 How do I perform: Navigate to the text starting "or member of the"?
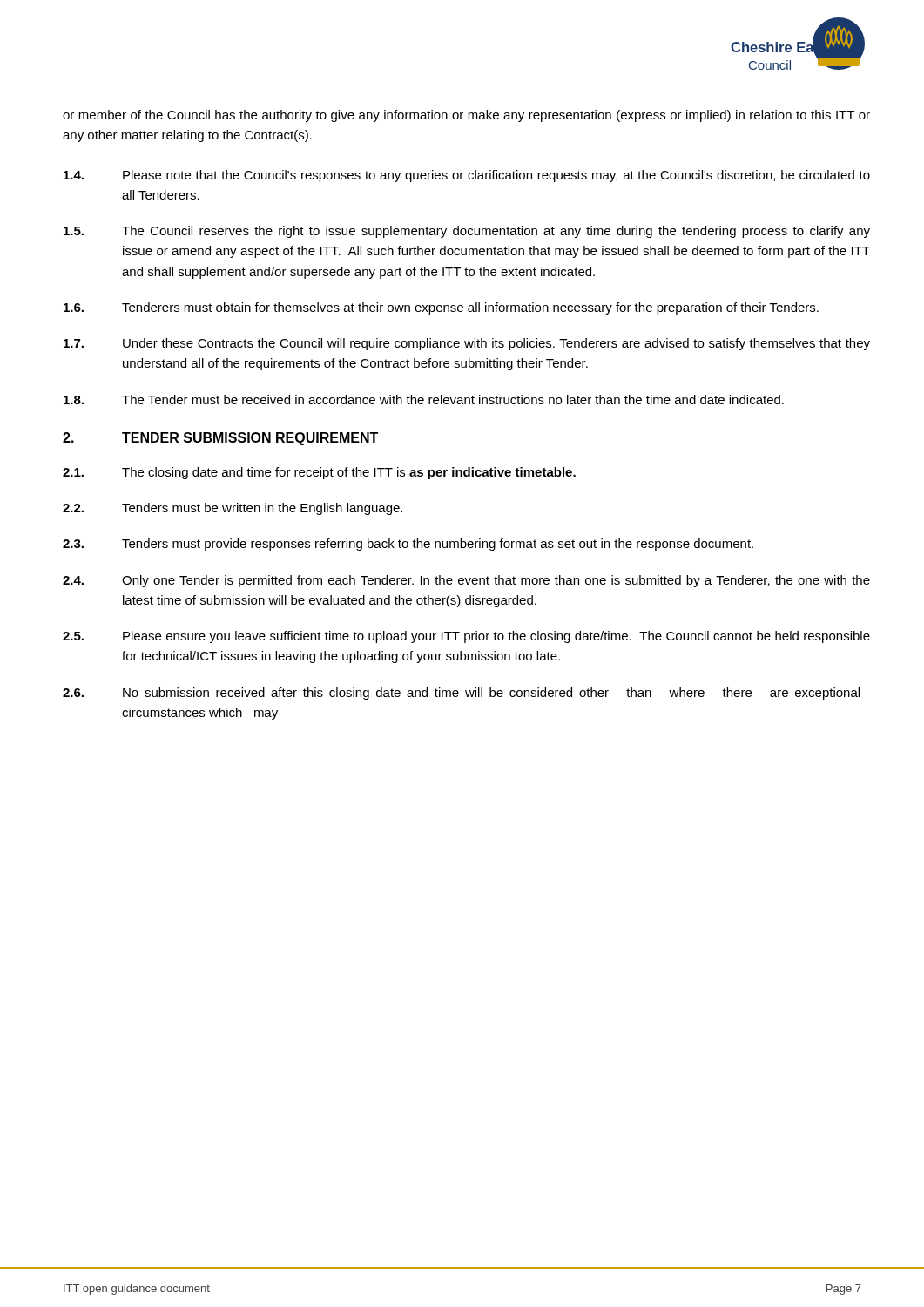pos(466,125)
